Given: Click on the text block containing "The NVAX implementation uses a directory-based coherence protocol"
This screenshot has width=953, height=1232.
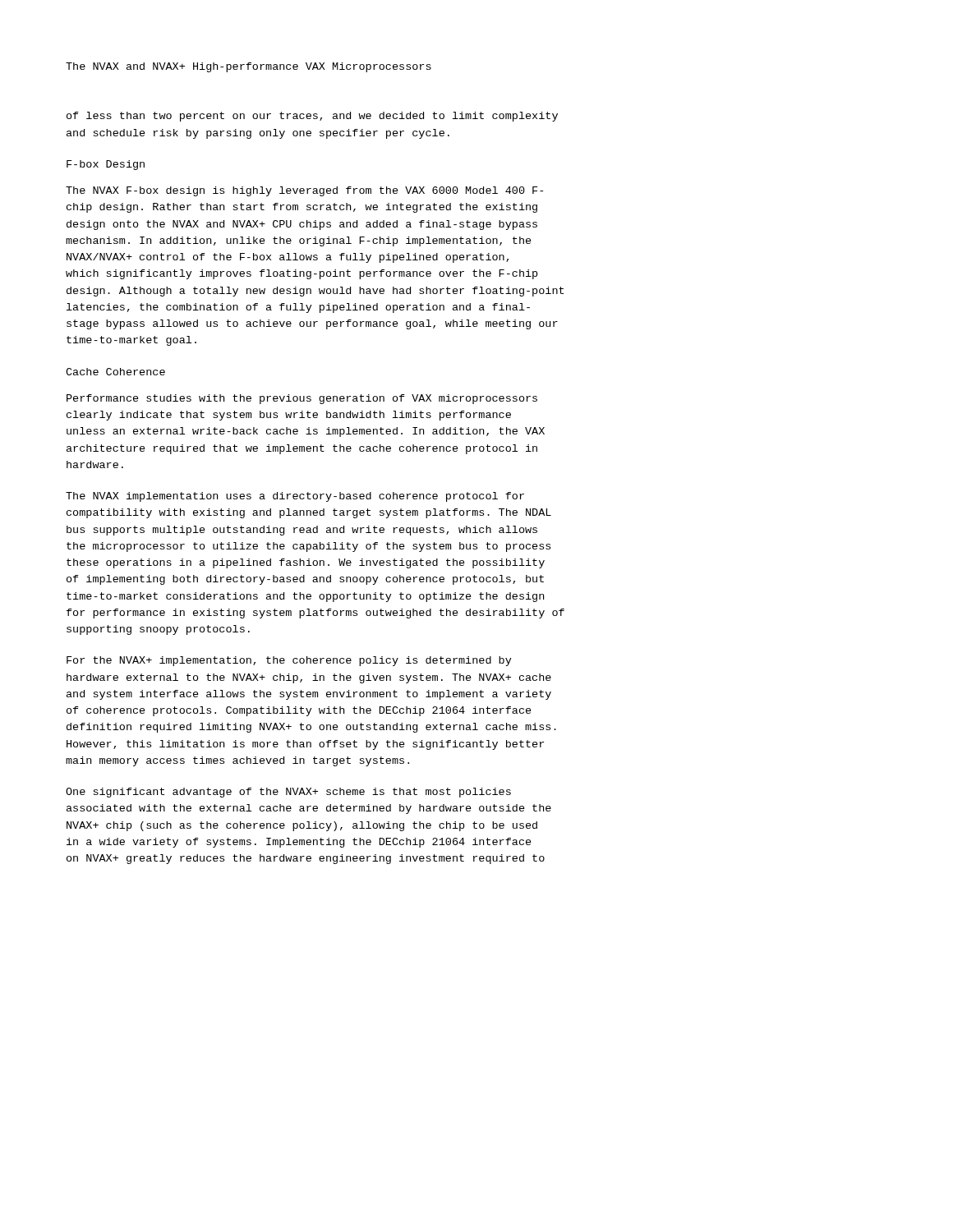Looking at the screenshot, I should coord(315,563).
